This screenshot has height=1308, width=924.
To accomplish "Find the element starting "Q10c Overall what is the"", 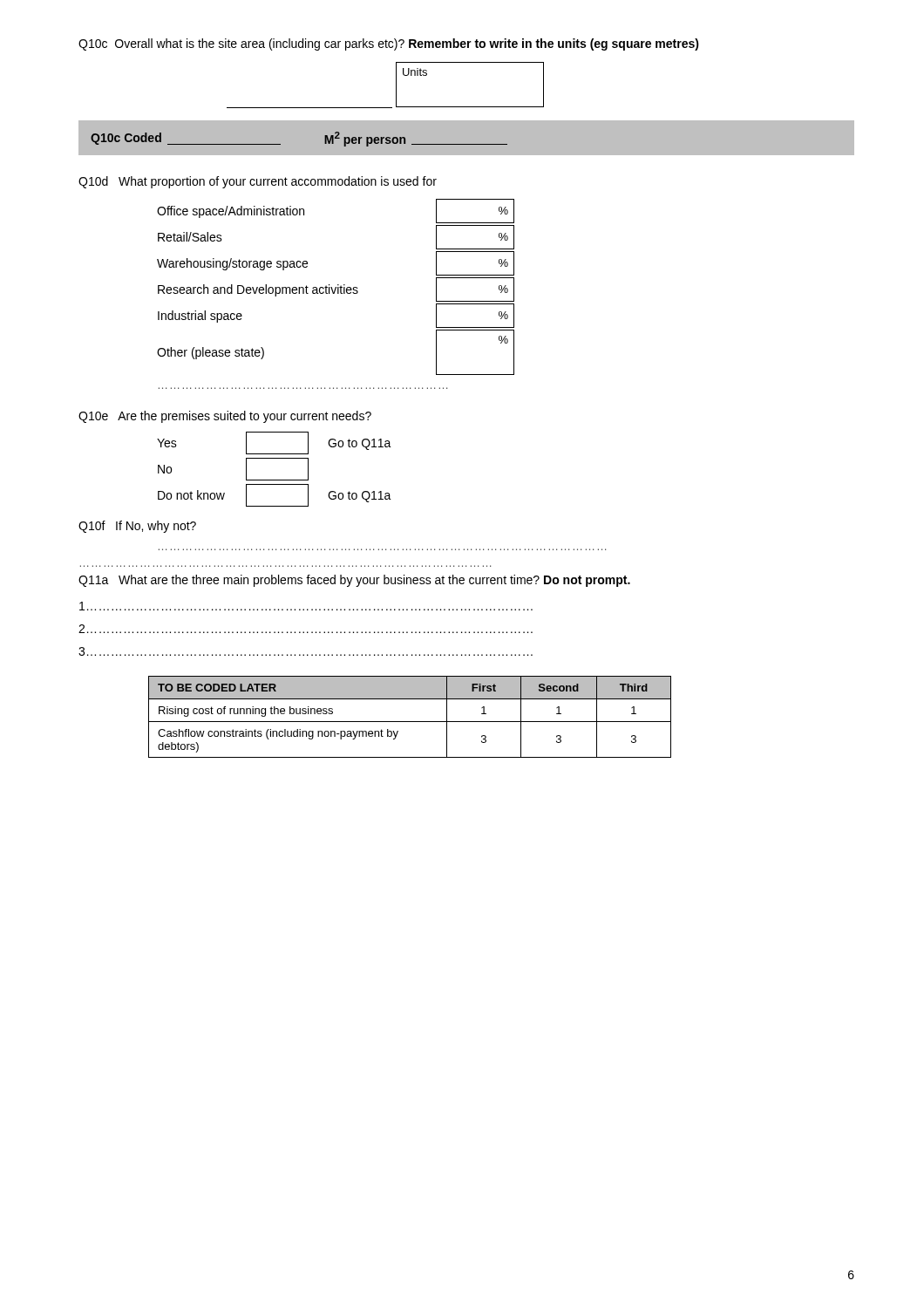I will click(389, 44).
